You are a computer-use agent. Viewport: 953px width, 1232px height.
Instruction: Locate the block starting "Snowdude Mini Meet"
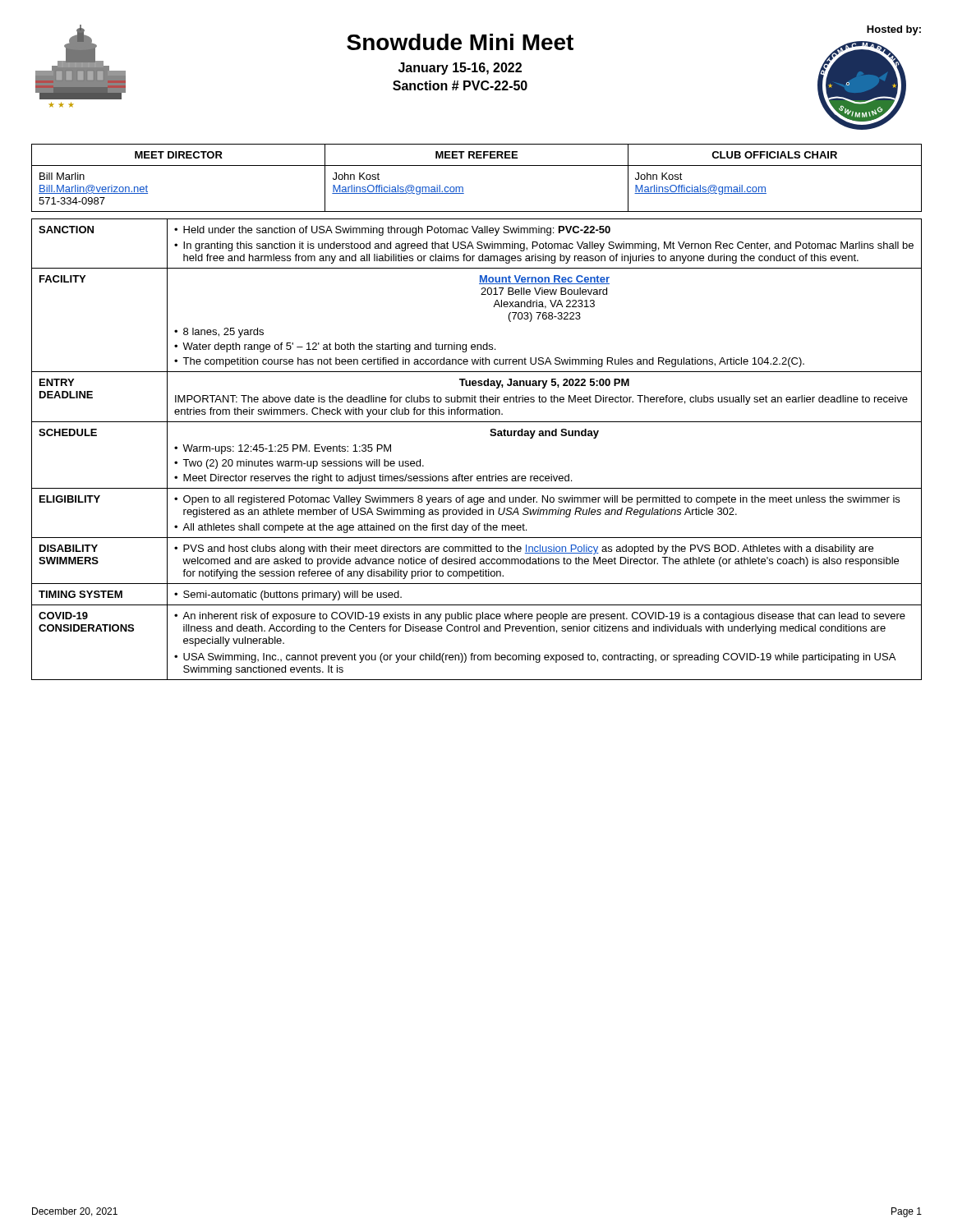pos(460,43)
